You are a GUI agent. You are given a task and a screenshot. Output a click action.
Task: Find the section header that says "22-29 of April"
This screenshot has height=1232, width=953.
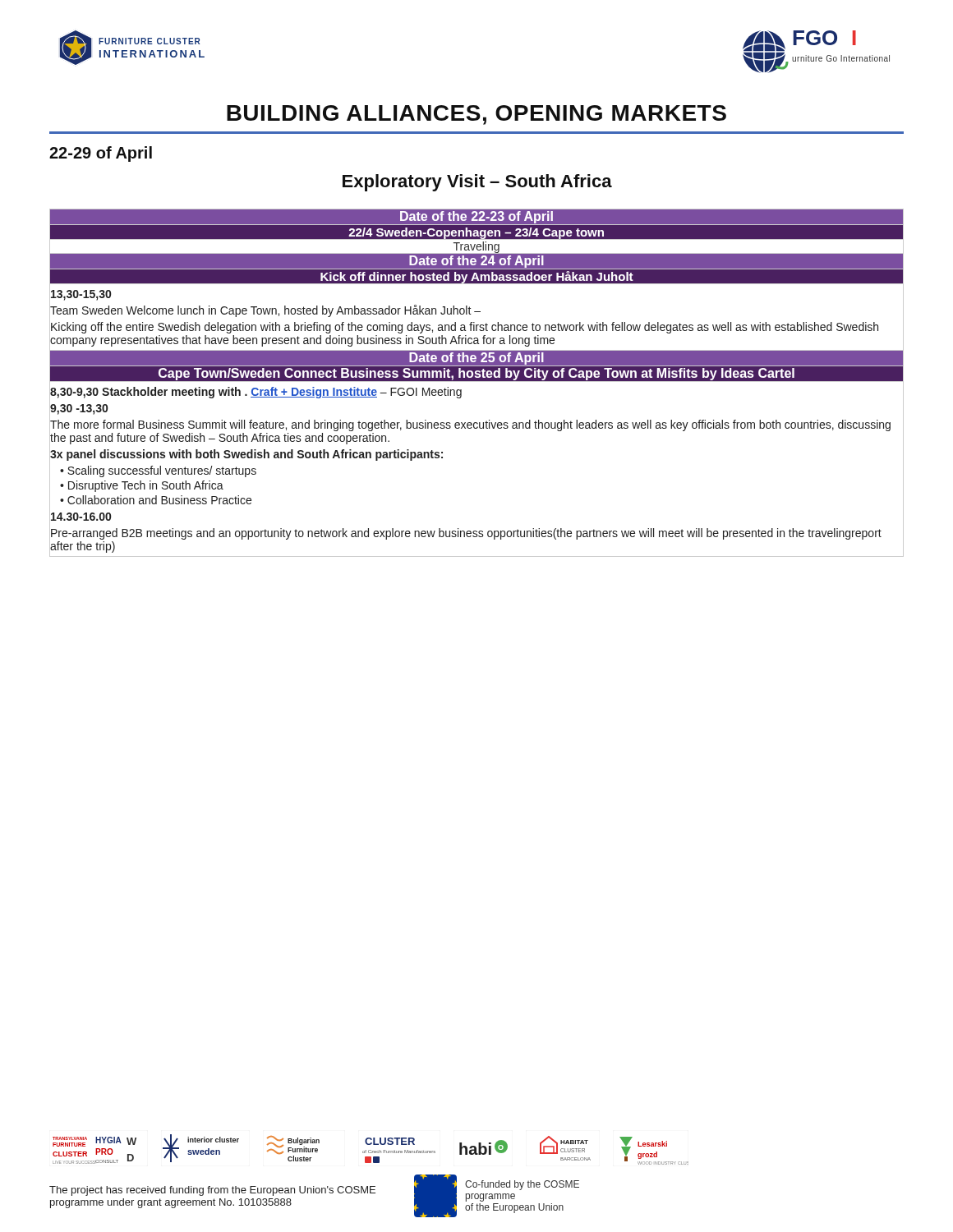coord(101,153)
